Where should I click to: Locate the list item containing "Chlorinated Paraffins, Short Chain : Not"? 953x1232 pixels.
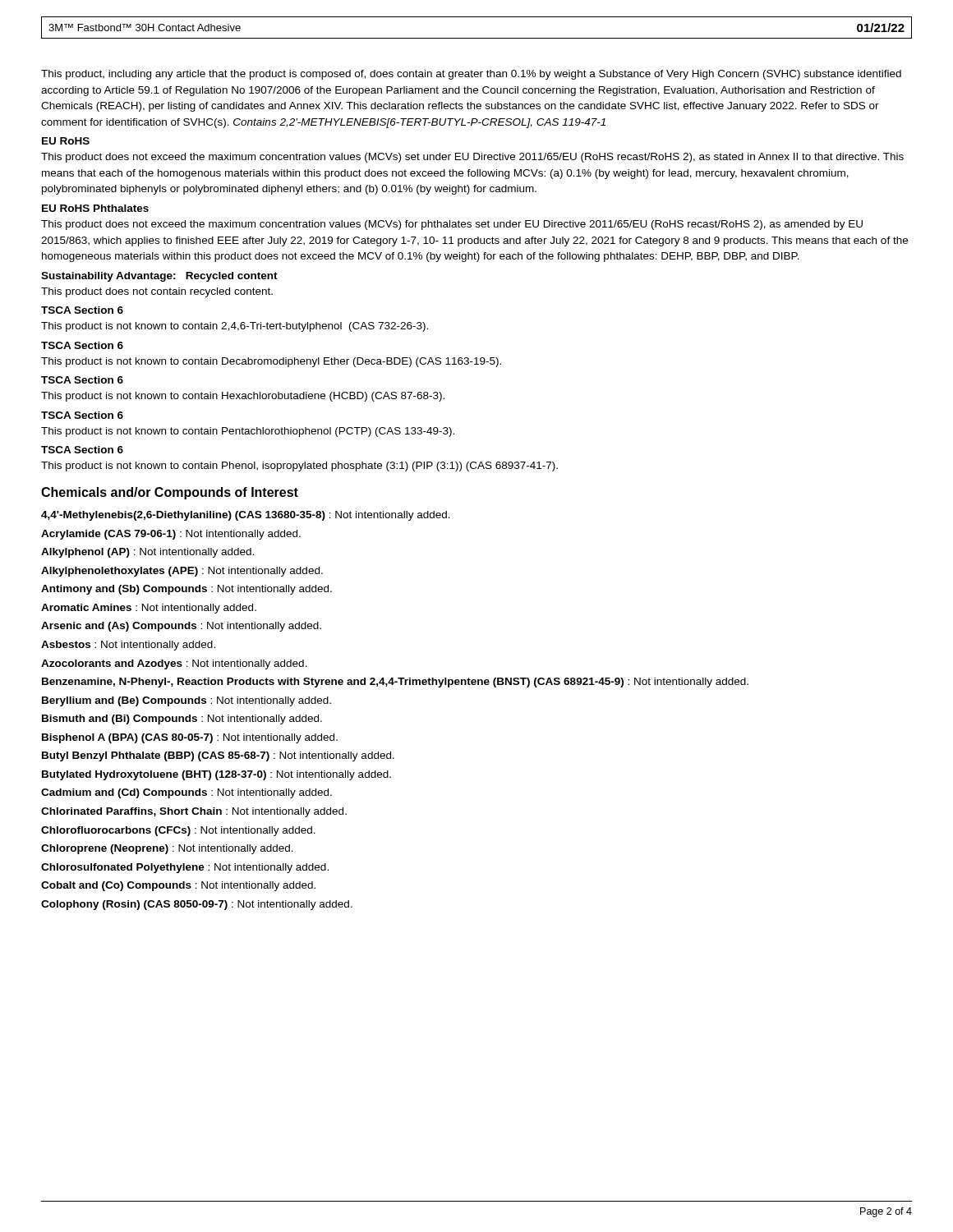click(x=194, y=811)
